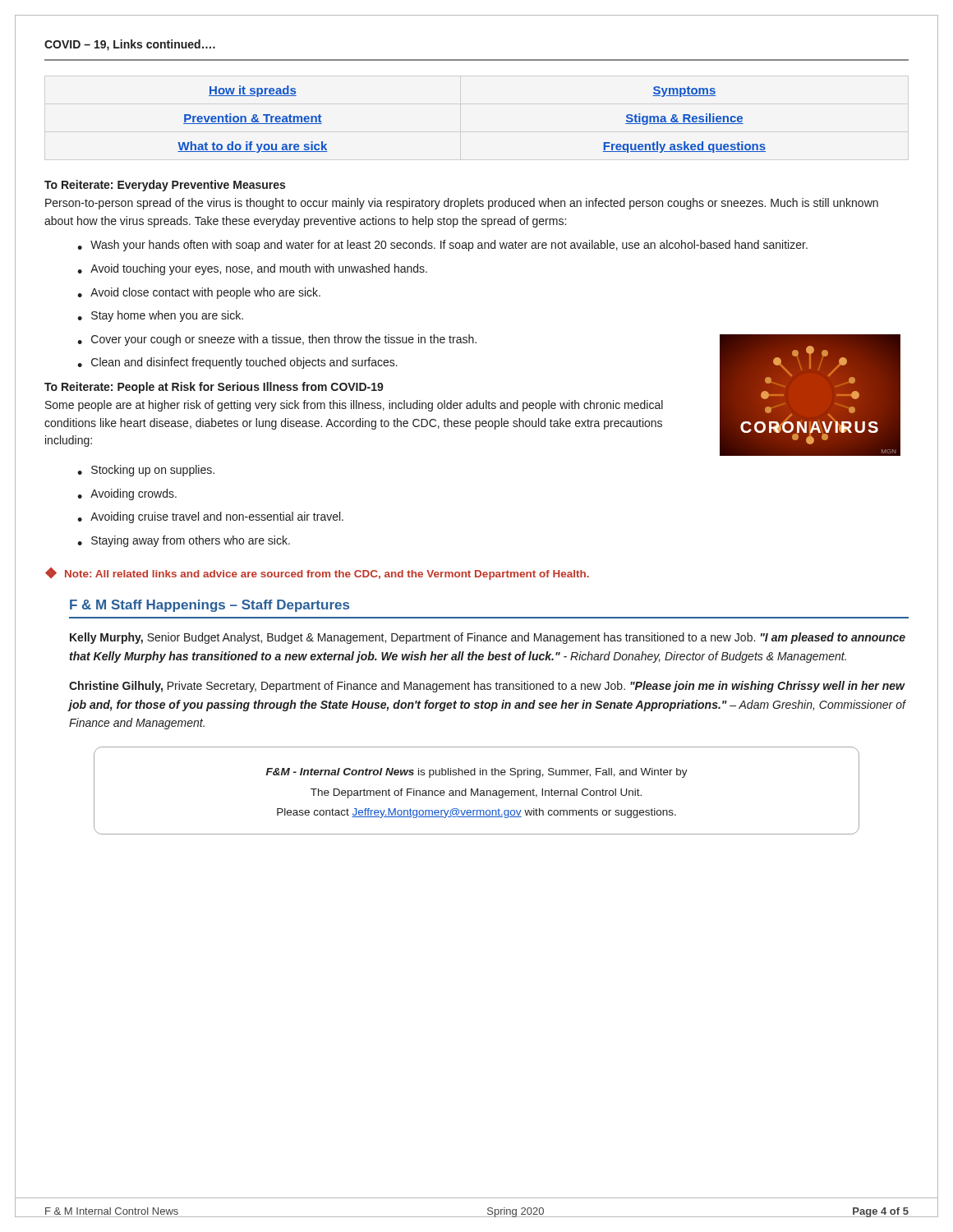The height and width of the screenshot is (1232, 953).
Task: Select the list item containing "• Avoid touching your eyes, nose,"
Action: click(253, 272)
